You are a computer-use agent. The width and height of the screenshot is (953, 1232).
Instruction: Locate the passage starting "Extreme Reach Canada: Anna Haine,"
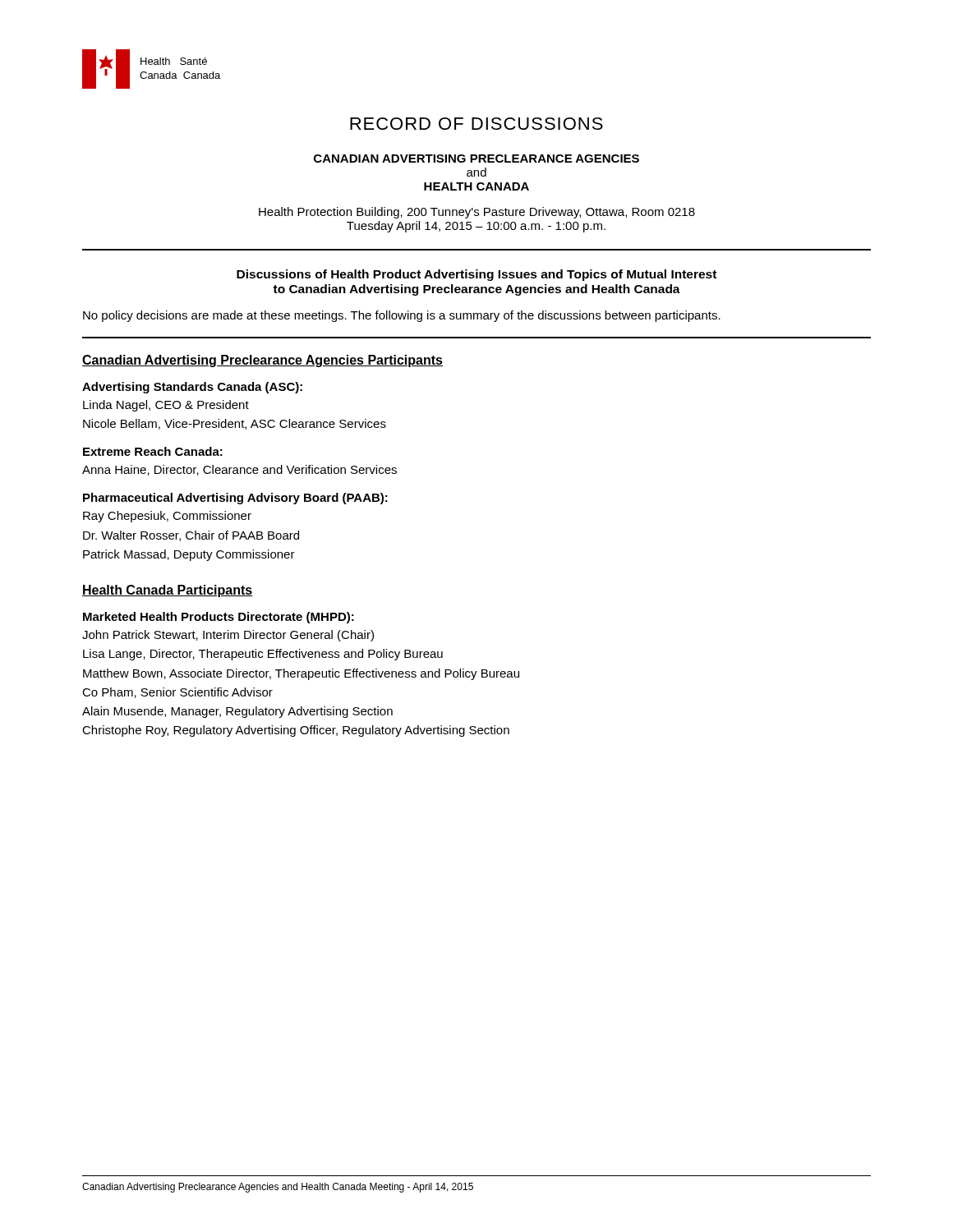153,451
